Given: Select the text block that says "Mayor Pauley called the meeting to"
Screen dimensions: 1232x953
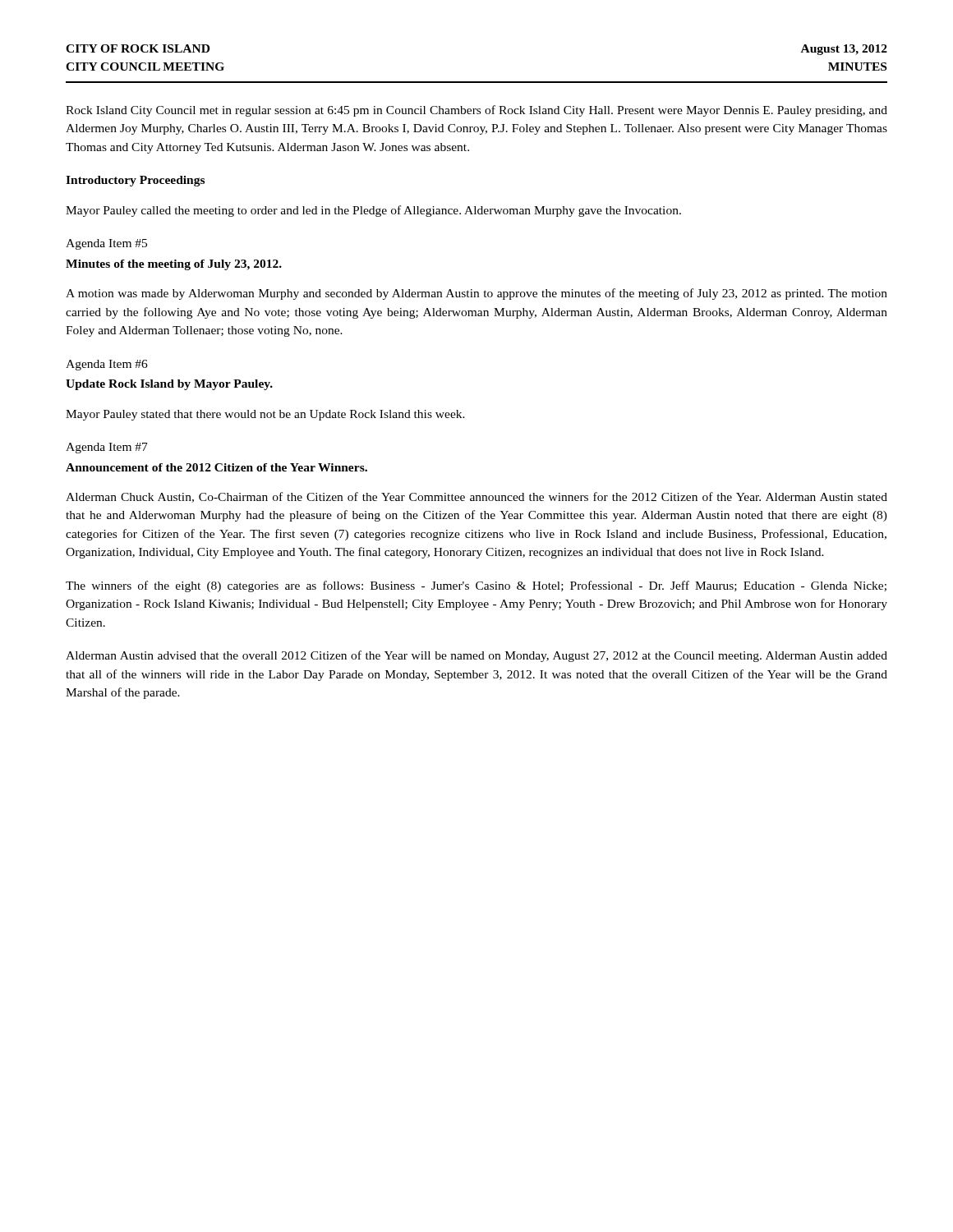Looking at the screenshot, I should (x=374, y=210).
